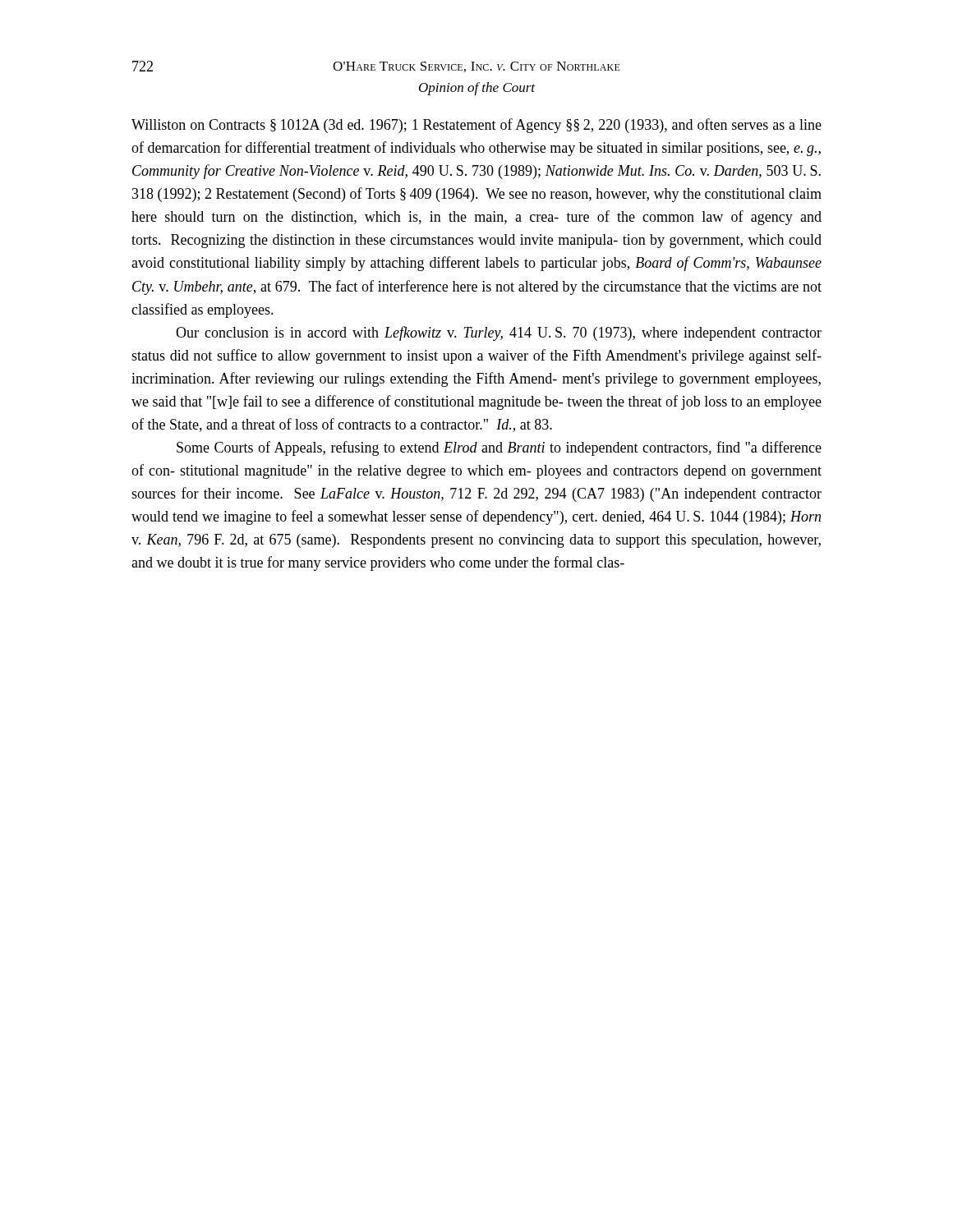Locate the block of text that opens with "Williston on Contracts § 1012A"
Viewport: 953px width, 1232px height.
point(476,217)
